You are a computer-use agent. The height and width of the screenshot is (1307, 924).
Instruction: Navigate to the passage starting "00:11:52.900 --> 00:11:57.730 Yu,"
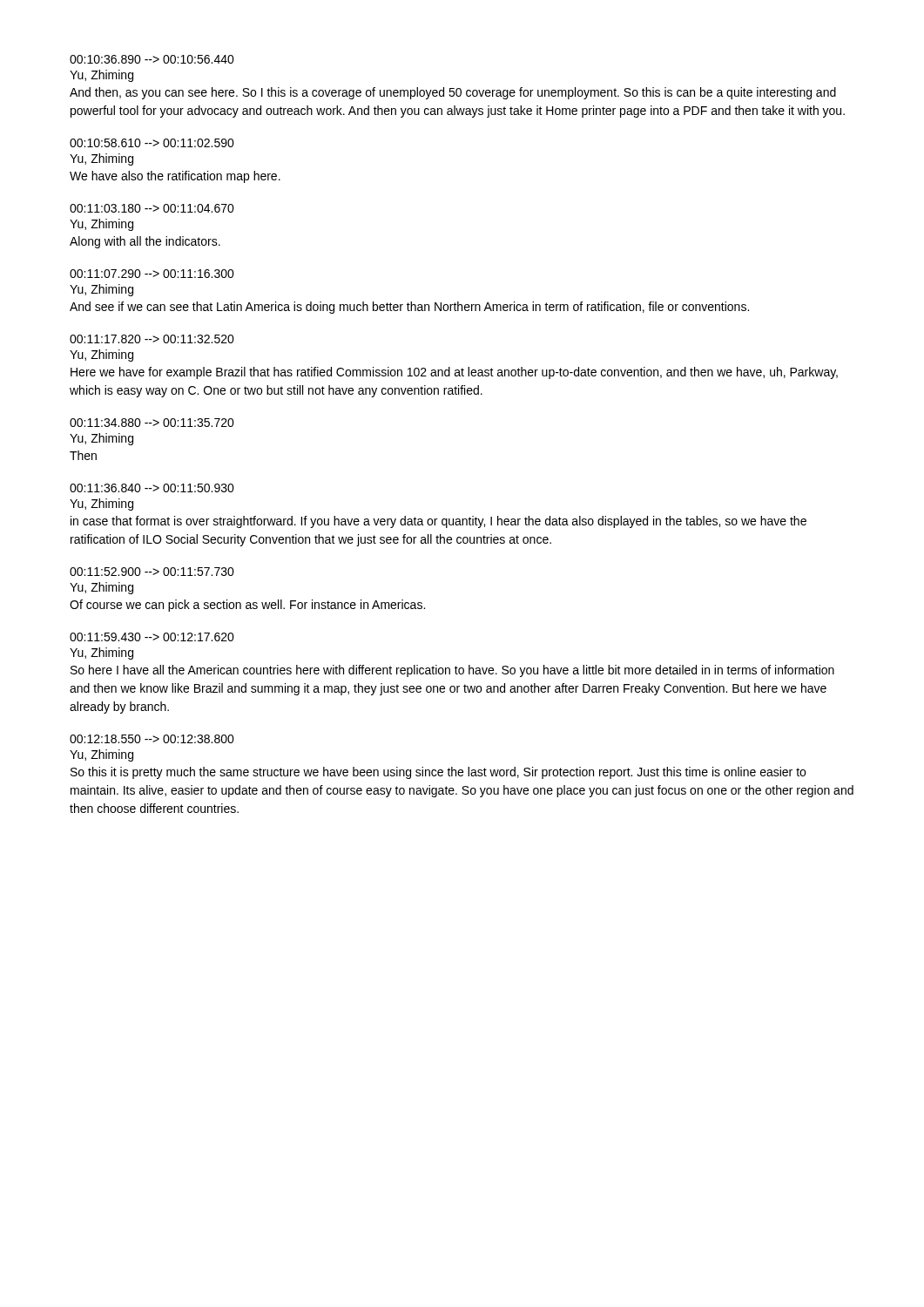tap(152, 572)
